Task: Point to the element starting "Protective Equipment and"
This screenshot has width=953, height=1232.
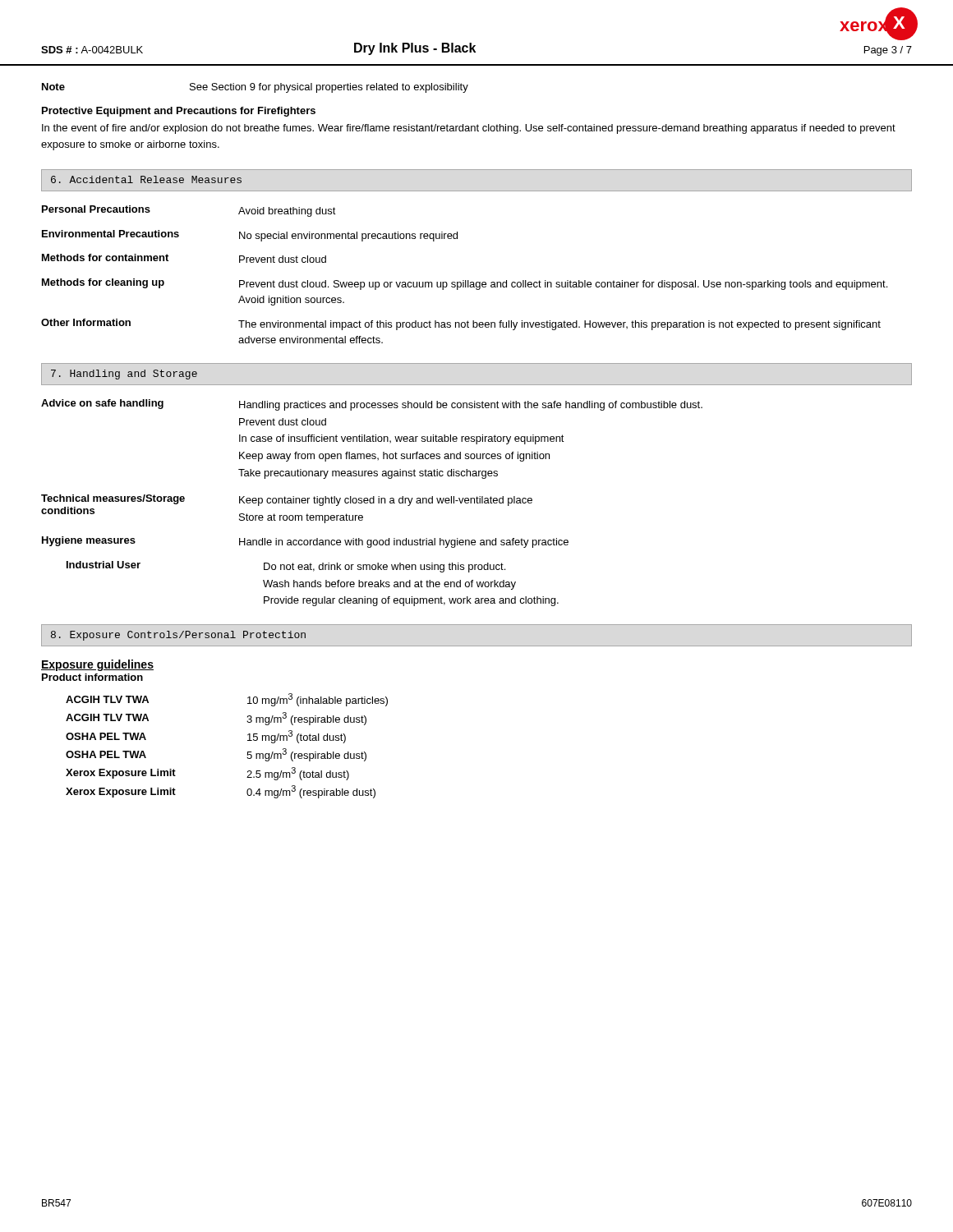Action: (x=476, y=129)
